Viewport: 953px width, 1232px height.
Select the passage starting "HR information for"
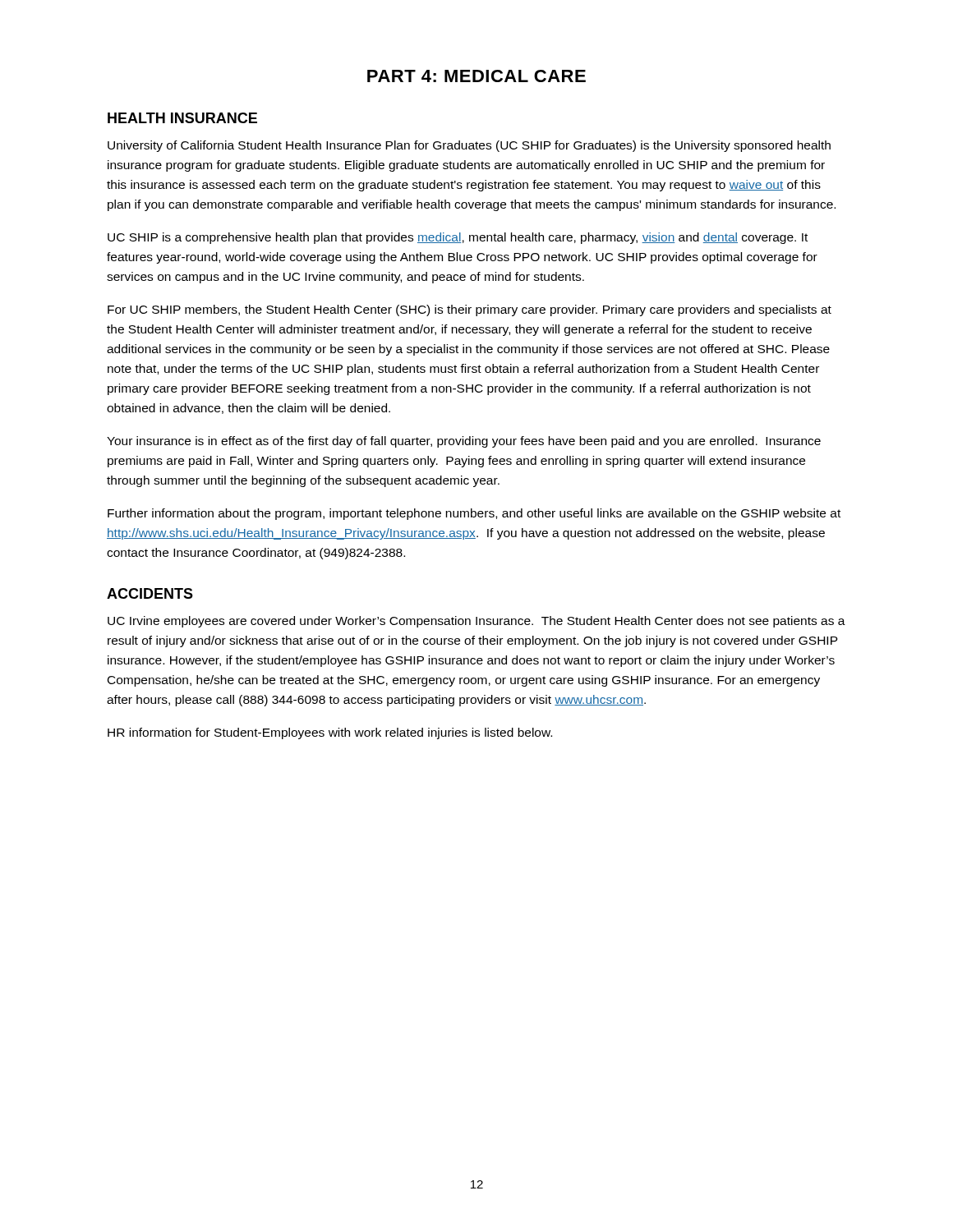click(330, 732)
